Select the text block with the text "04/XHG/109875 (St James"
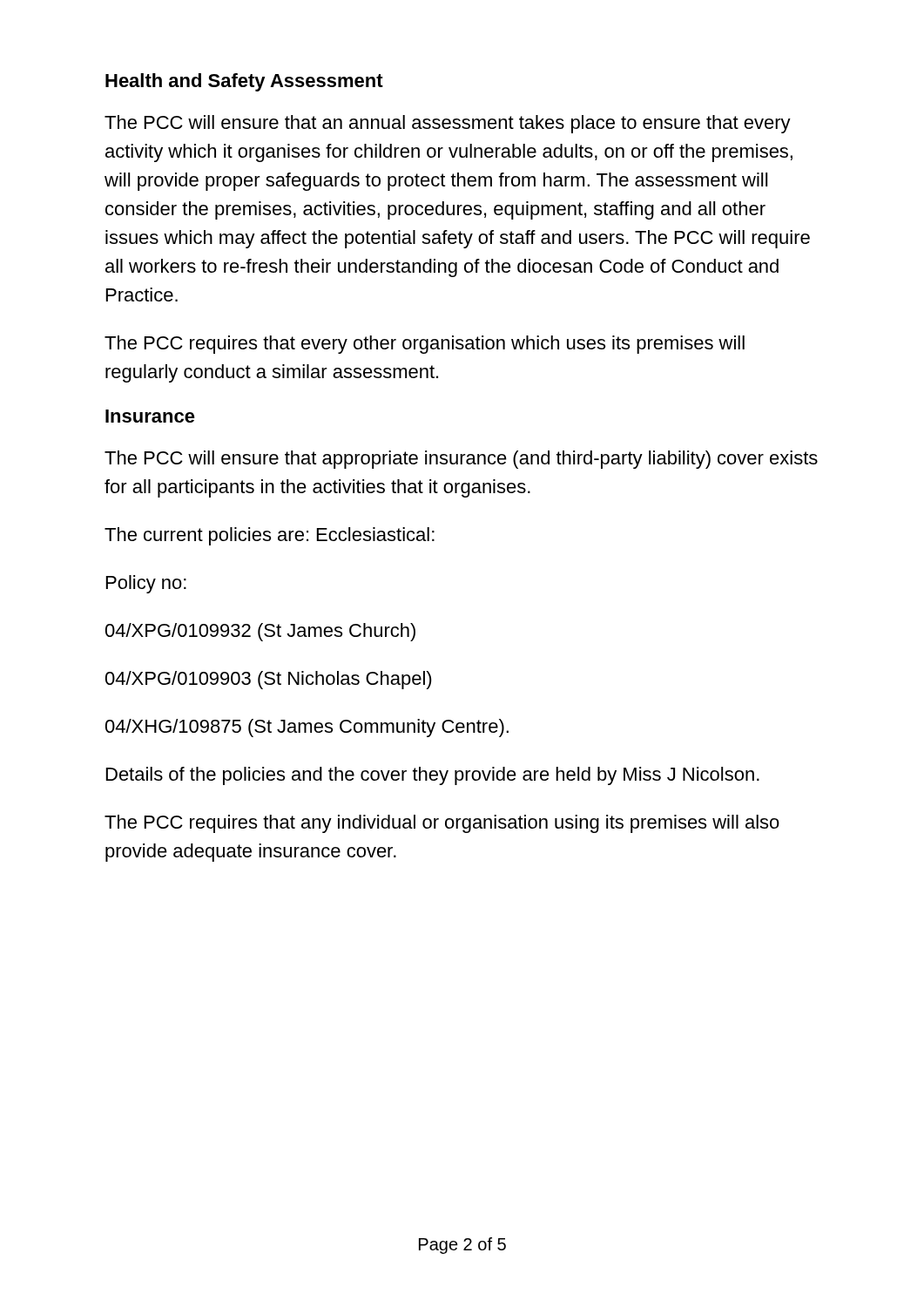Viewport: 924px width, 1307px height. point(307,726)
